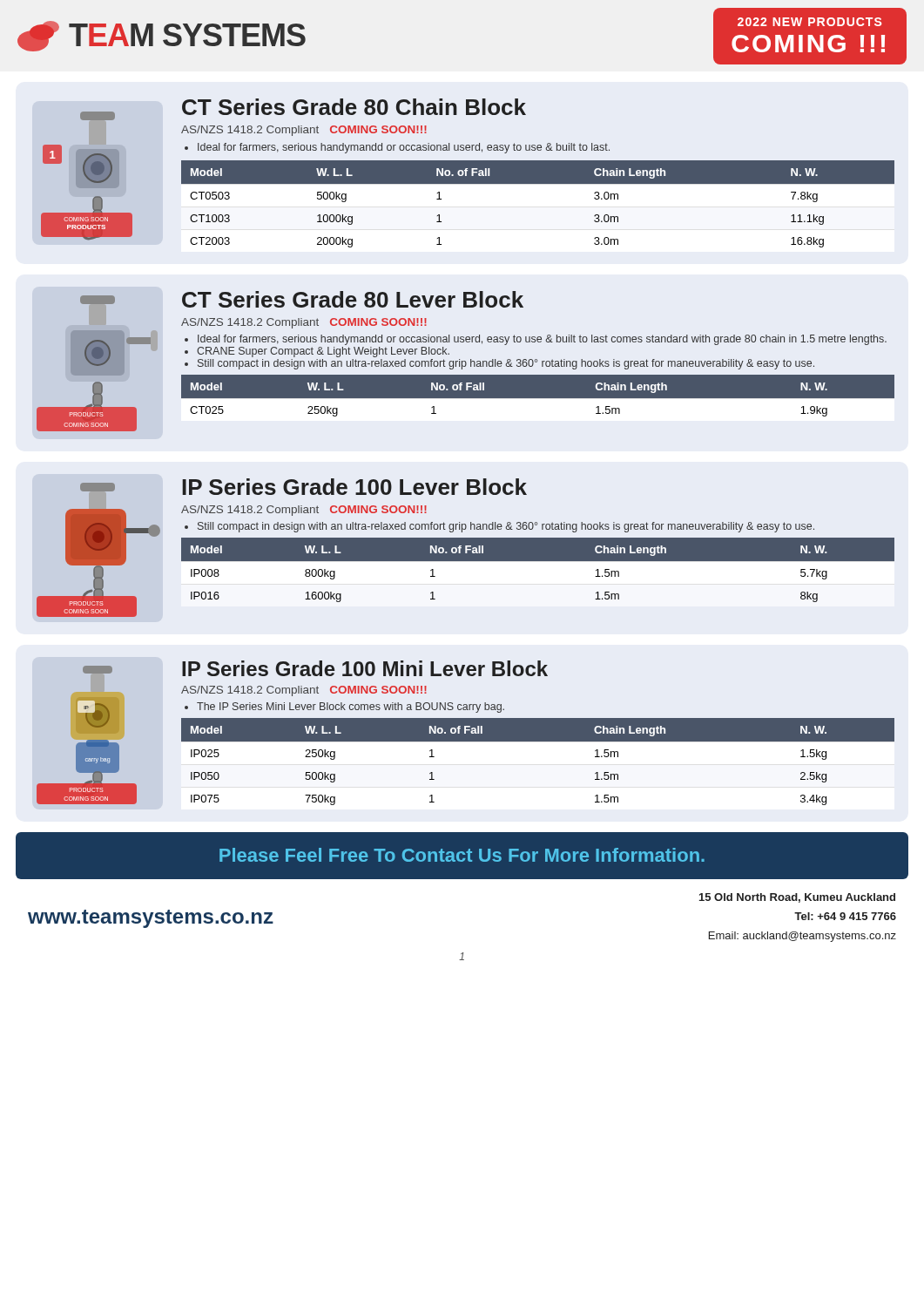Find the region starting "CRANE Super Compact"
This screenshot has height=1307, width=924.
[323, 351]
